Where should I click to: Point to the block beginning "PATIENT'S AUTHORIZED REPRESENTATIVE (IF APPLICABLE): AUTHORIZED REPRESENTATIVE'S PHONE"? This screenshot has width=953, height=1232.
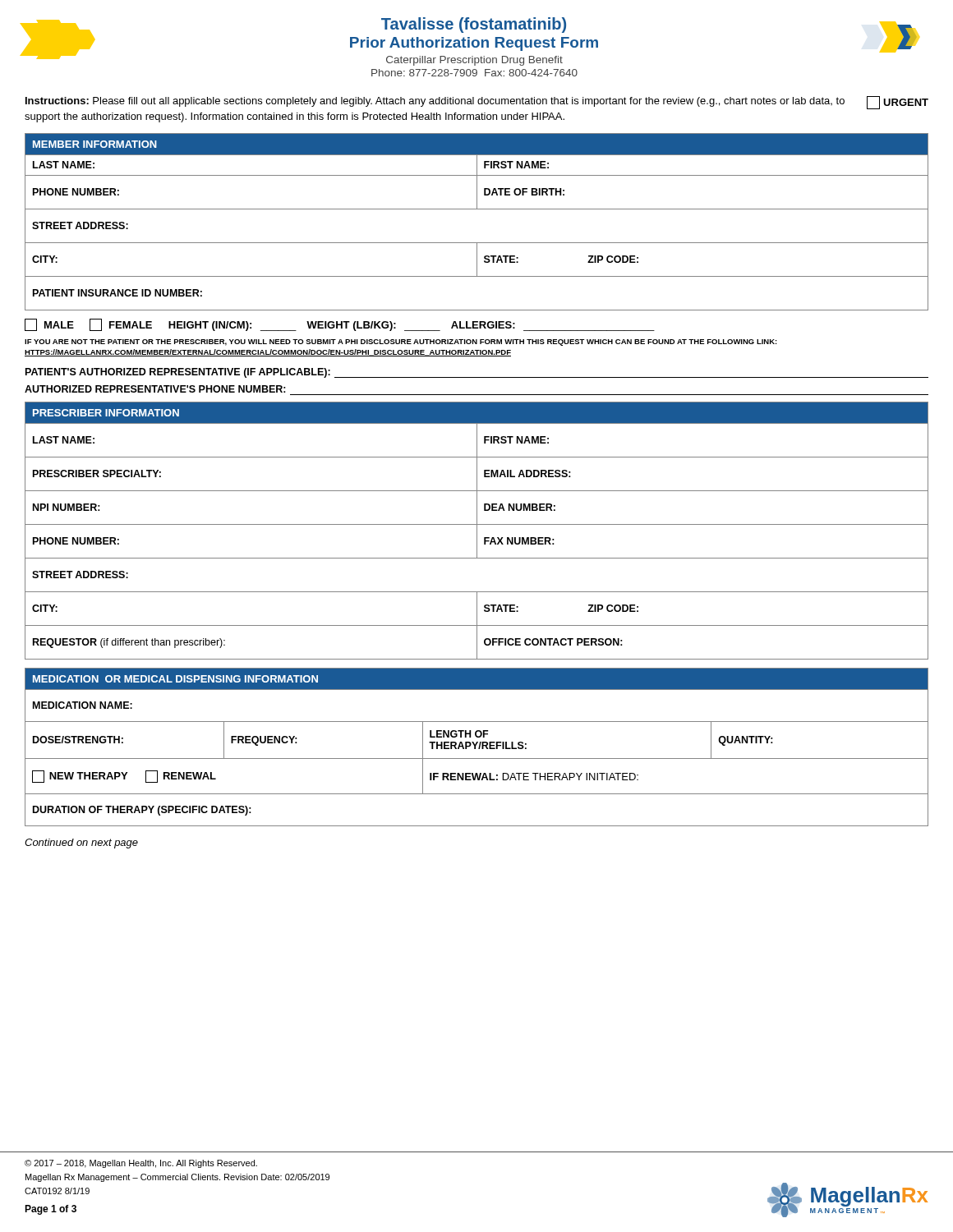tap(476, 380)
